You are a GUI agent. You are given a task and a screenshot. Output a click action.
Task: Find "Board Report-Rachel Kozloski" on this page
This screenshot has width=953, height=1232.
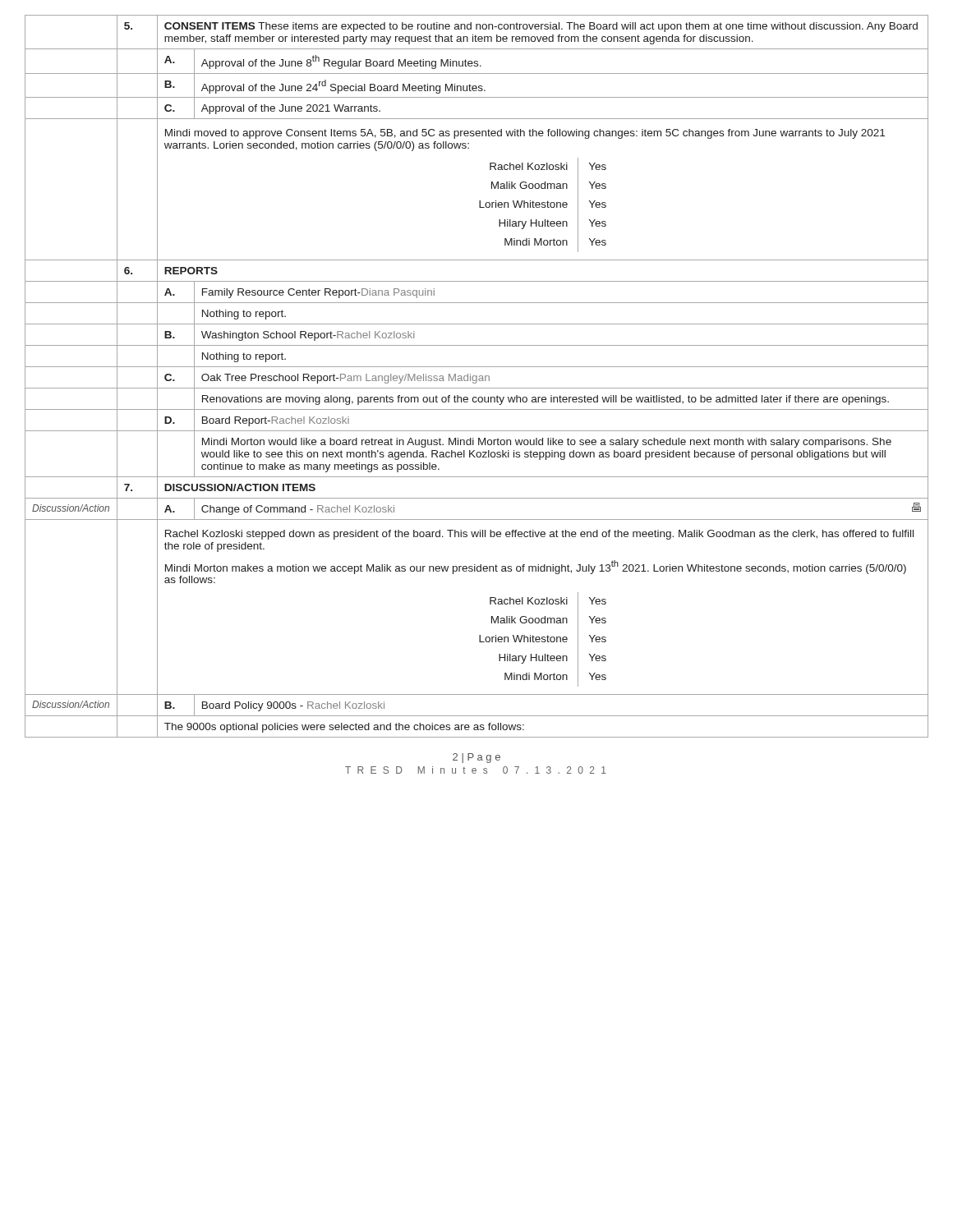275,420
